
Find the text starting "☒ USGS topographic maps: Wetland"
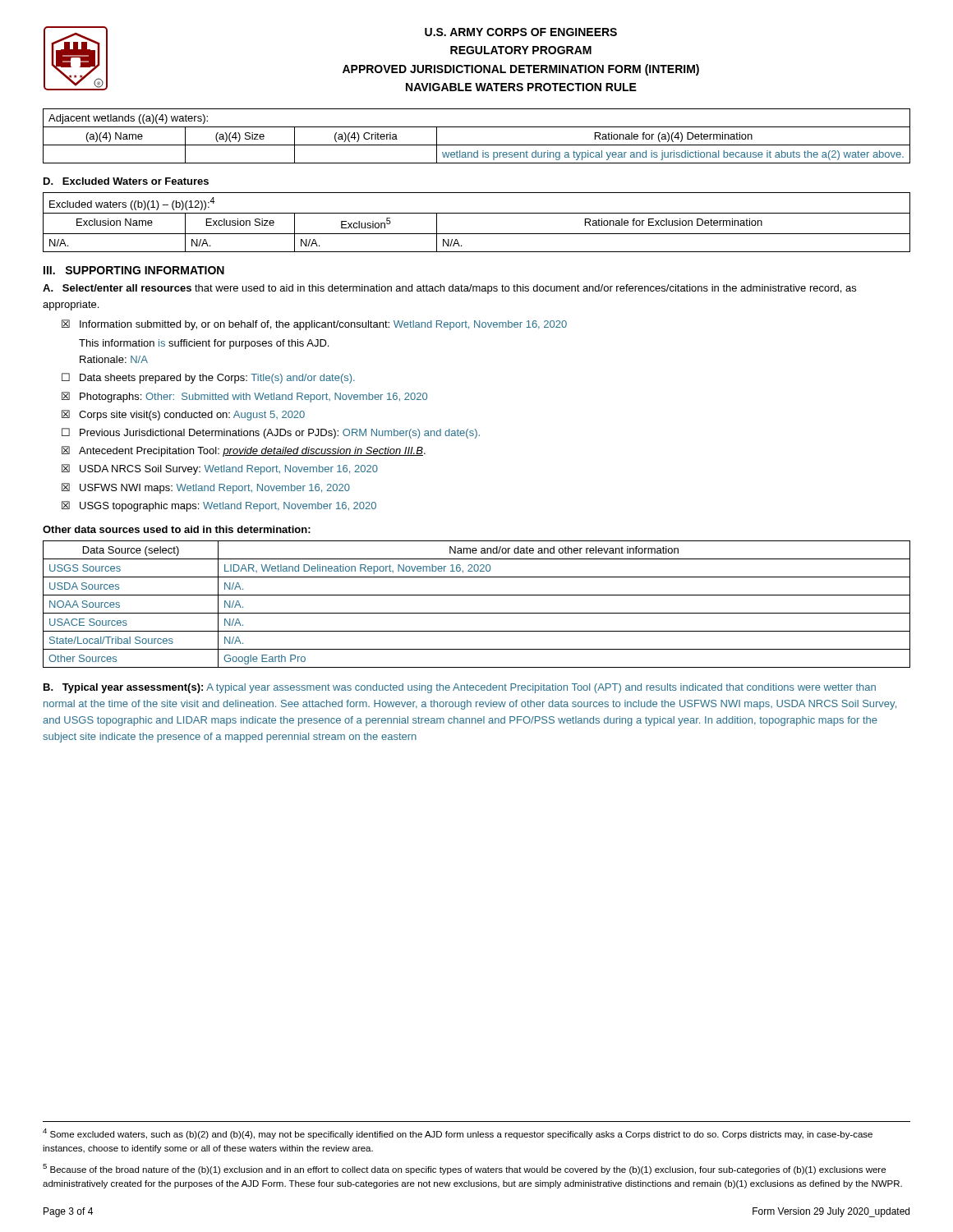[219, 506]
